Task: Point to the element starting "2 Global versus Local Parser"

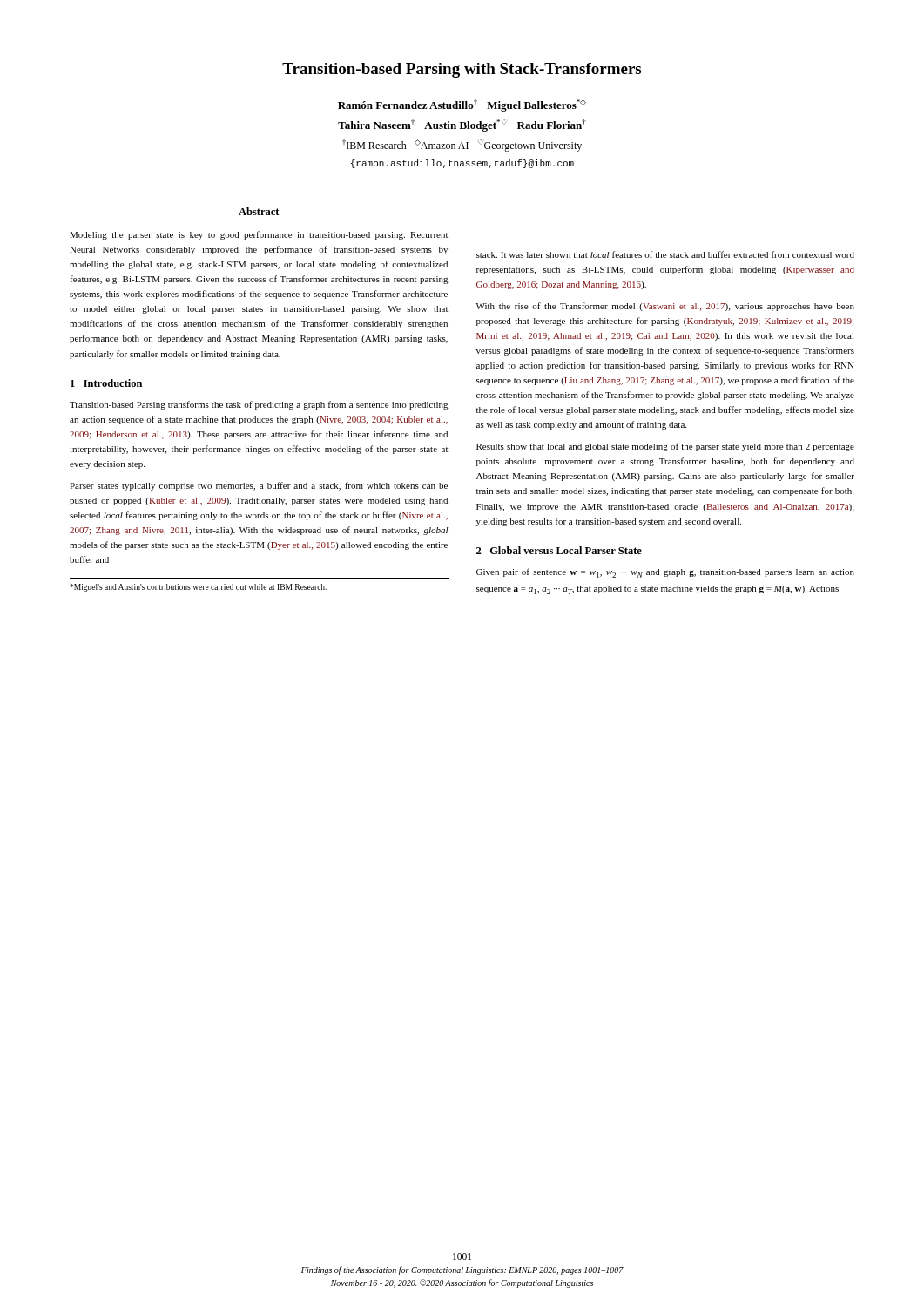Action: pyautogui.click(x=559, y=550)
